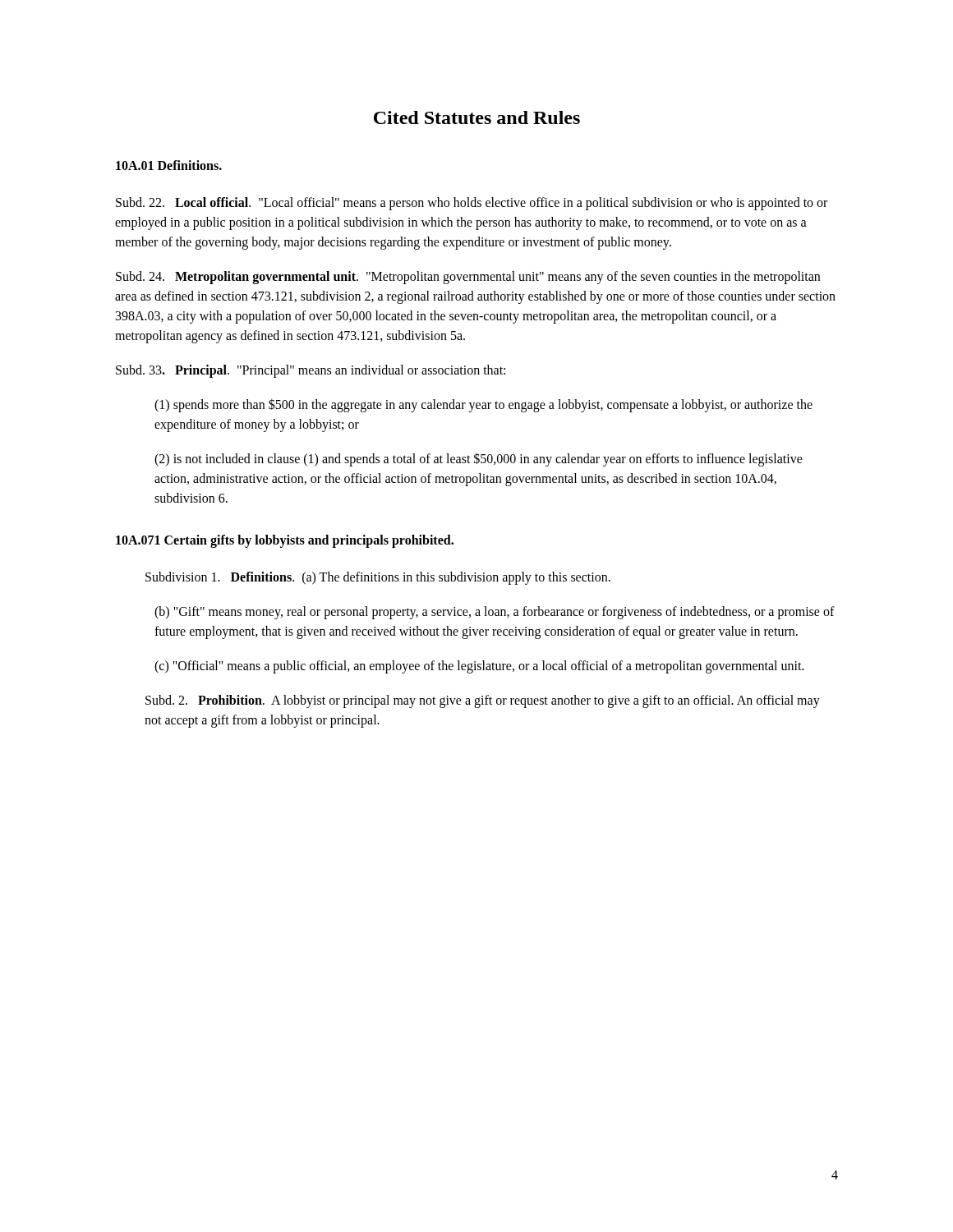Image resolution: width=953 pixels, height=1232 pixels.
Task: Find "Cited Statutes and Rules" on this page
Action: 476,118
